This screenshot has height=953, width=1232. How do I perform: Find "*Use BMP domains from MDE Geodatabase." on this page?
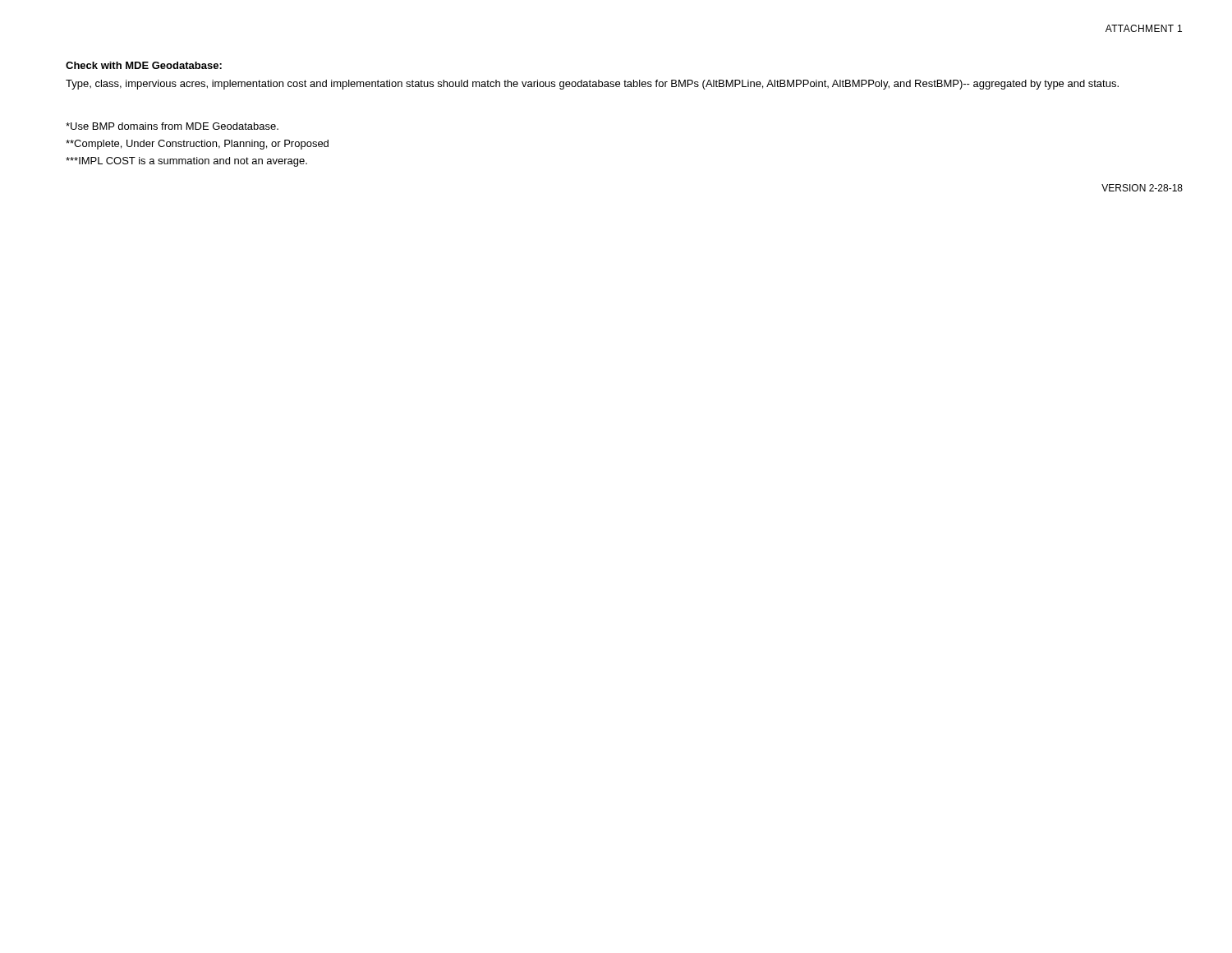(172, 126)
